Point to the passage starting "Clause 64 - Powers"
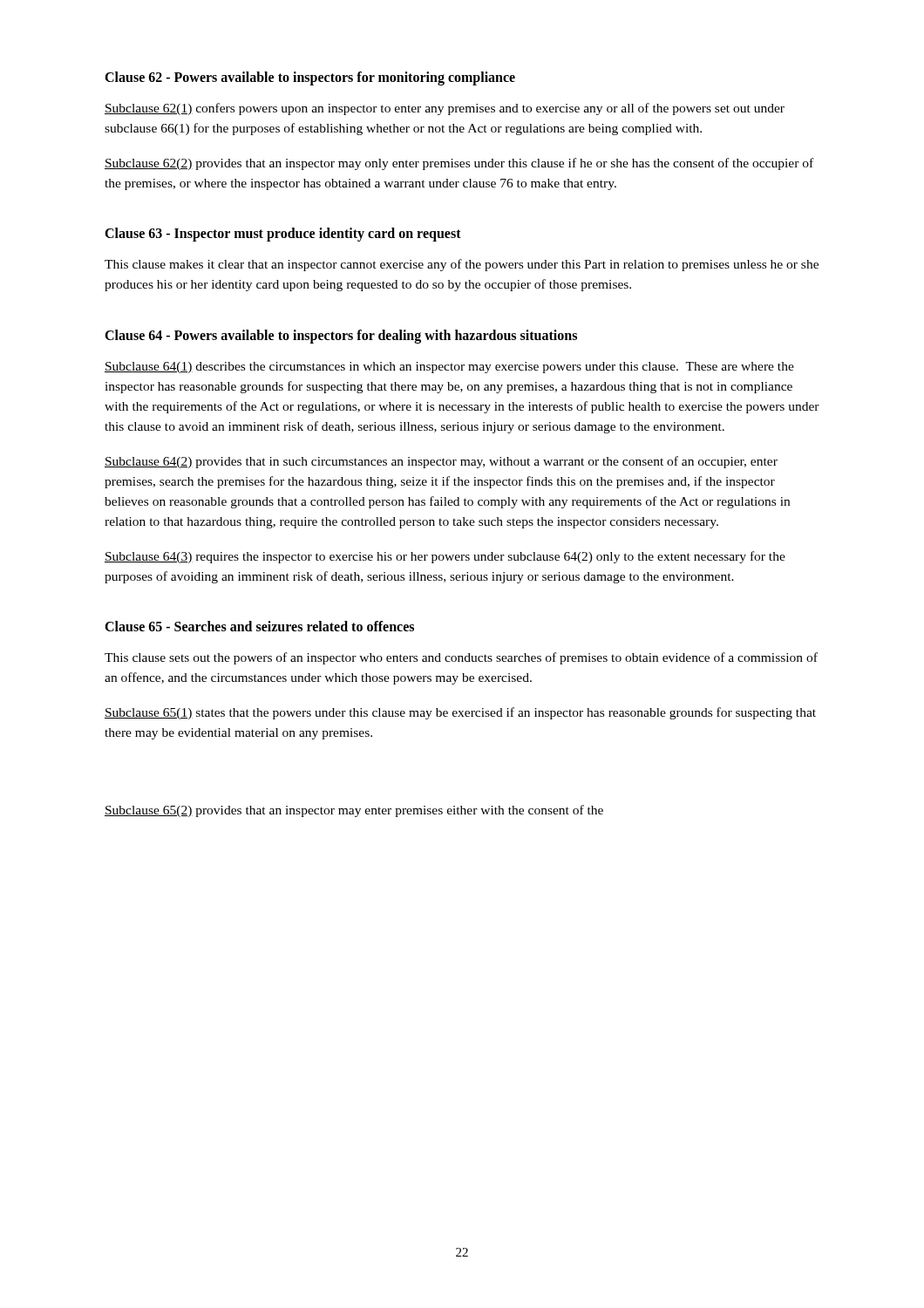 [341, 335]
